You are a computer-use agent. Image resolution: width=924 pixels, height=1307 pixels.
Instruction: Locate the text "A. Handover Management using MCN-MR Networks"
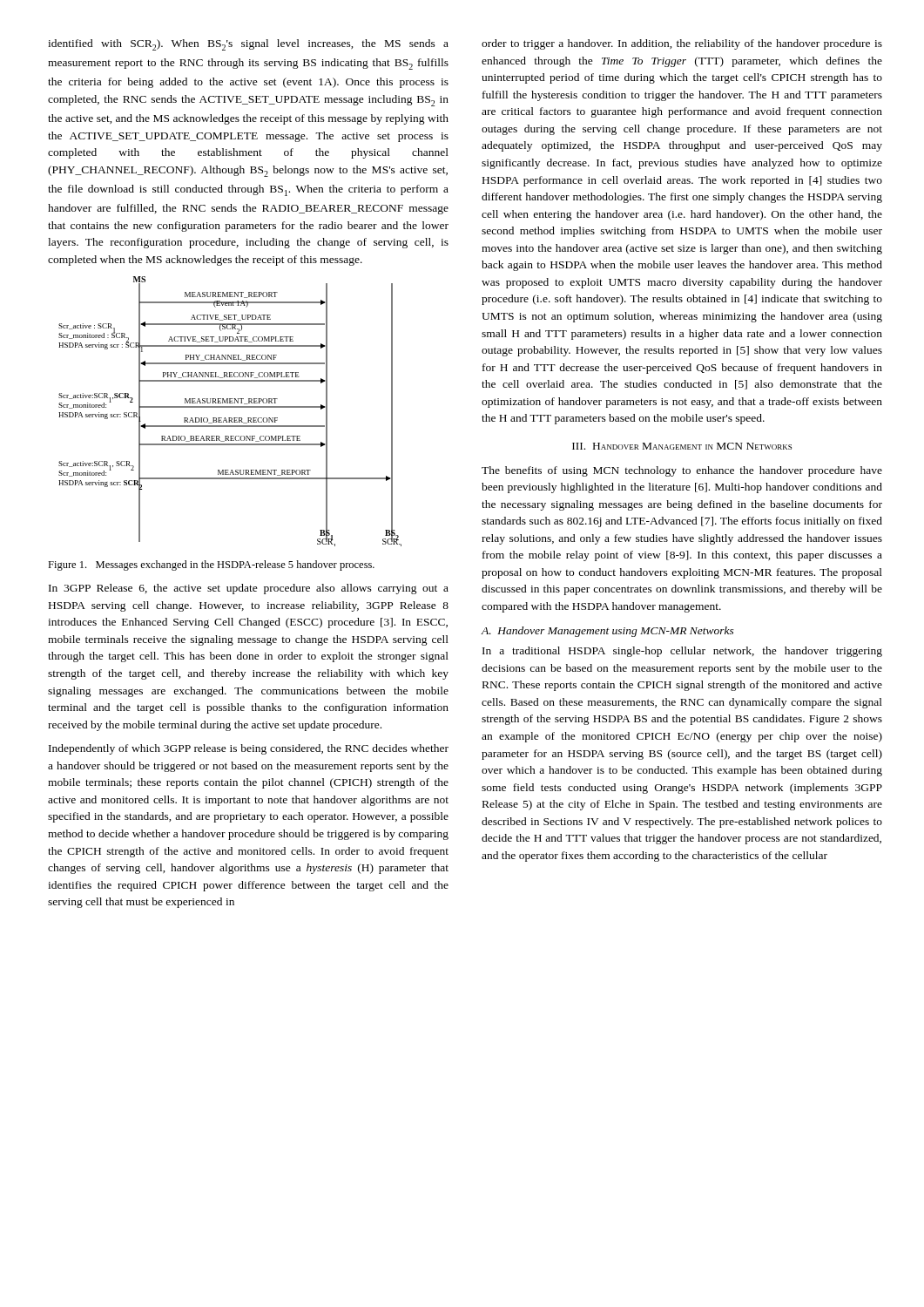click(608, 630)
